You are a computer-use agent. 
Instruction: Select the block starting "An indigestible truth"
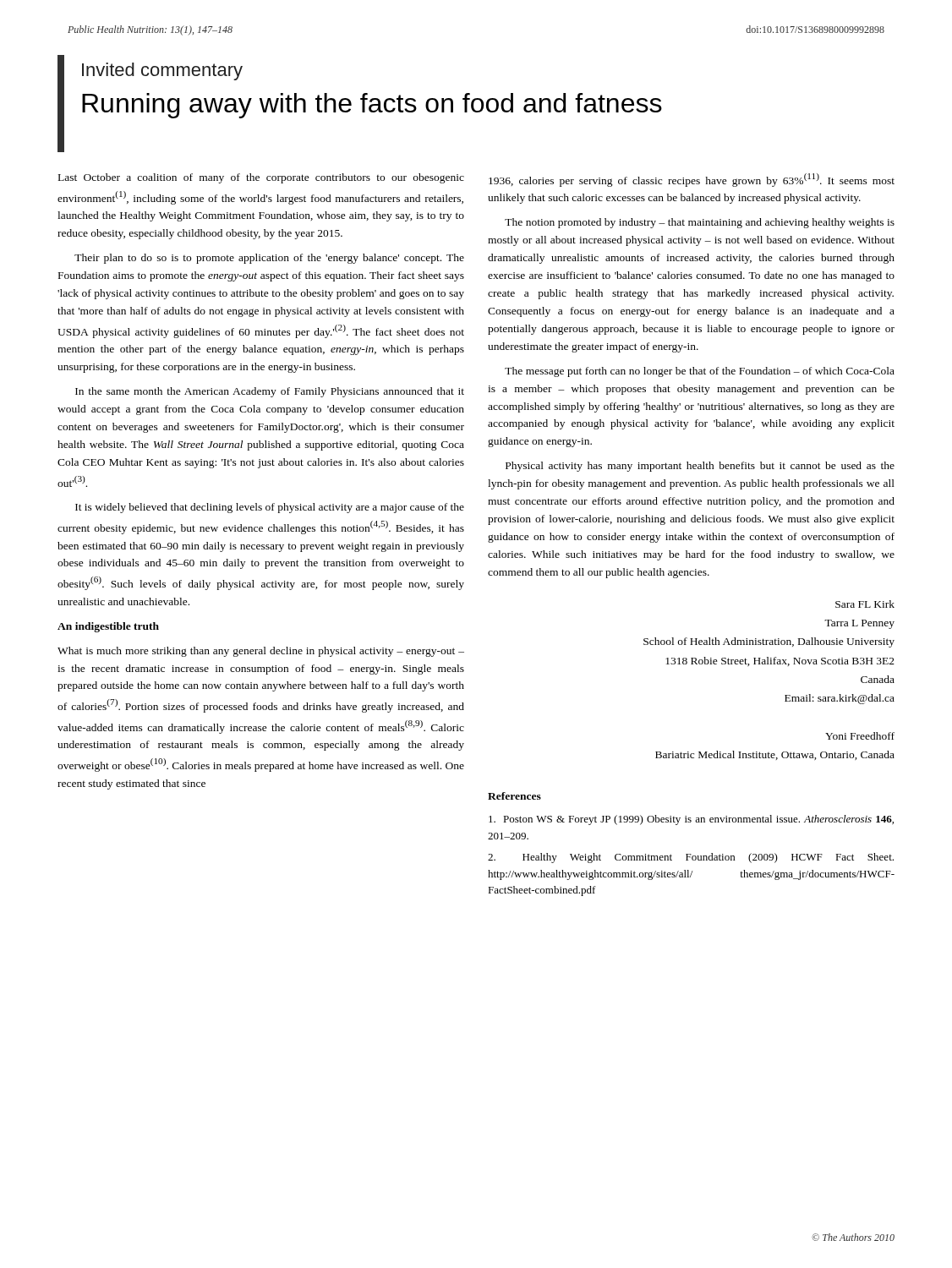[x=108, y=627]
